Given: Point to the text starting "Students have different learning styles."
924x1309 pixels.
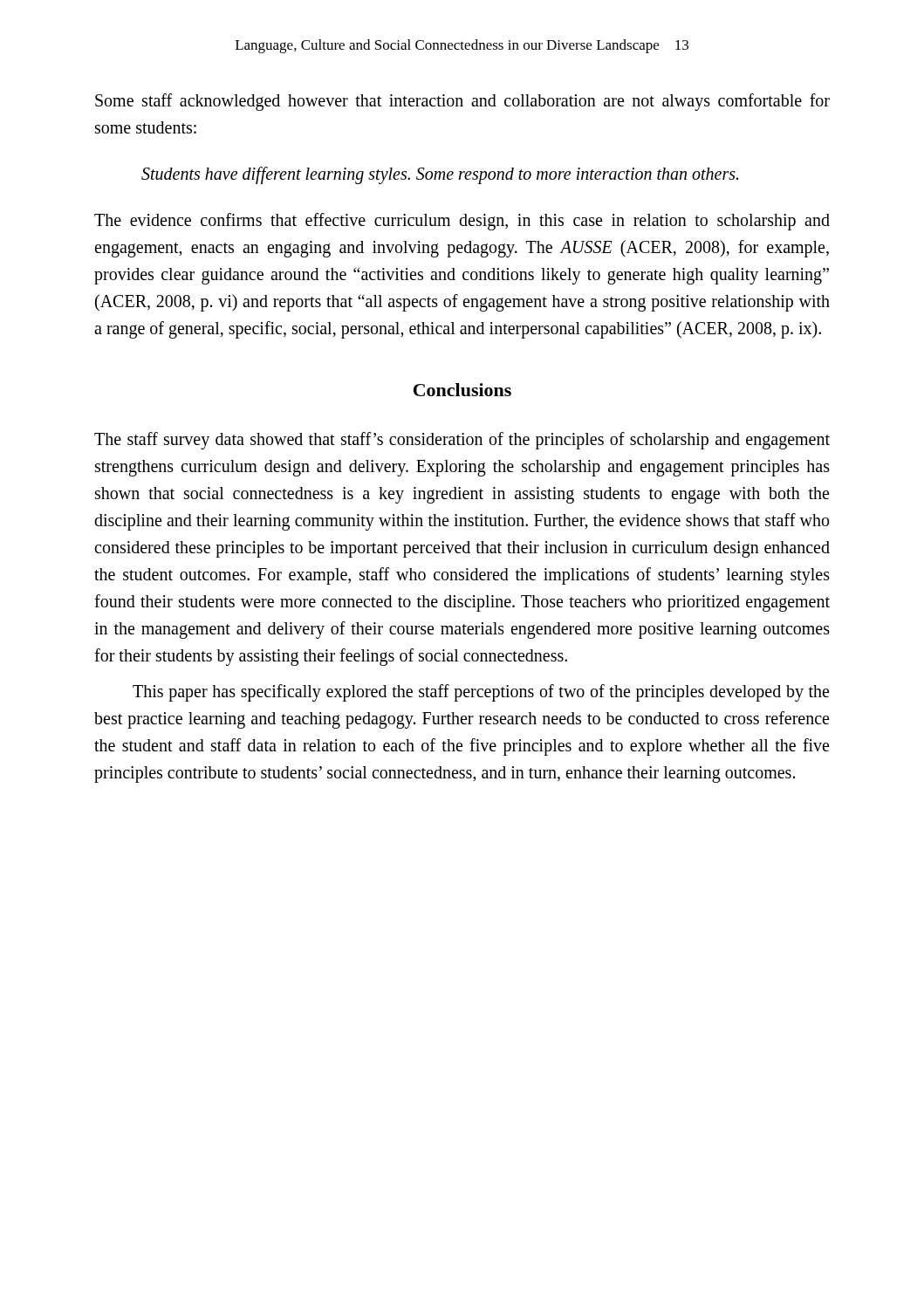Looking at the screenshot, I should [x=441, y=174].
